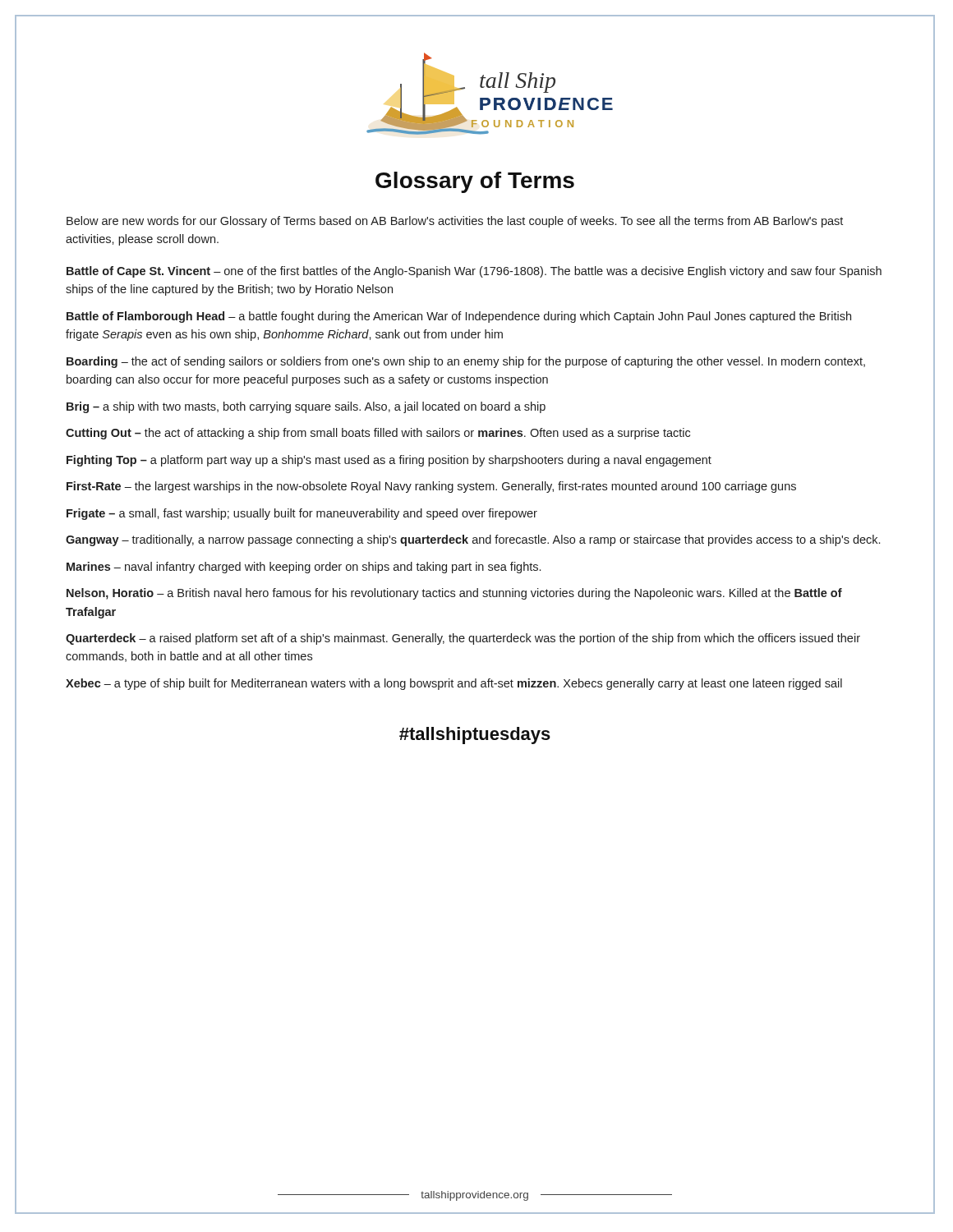953x1232 pixels.
Task: Select the logo
Action: (x=475, y=98)
